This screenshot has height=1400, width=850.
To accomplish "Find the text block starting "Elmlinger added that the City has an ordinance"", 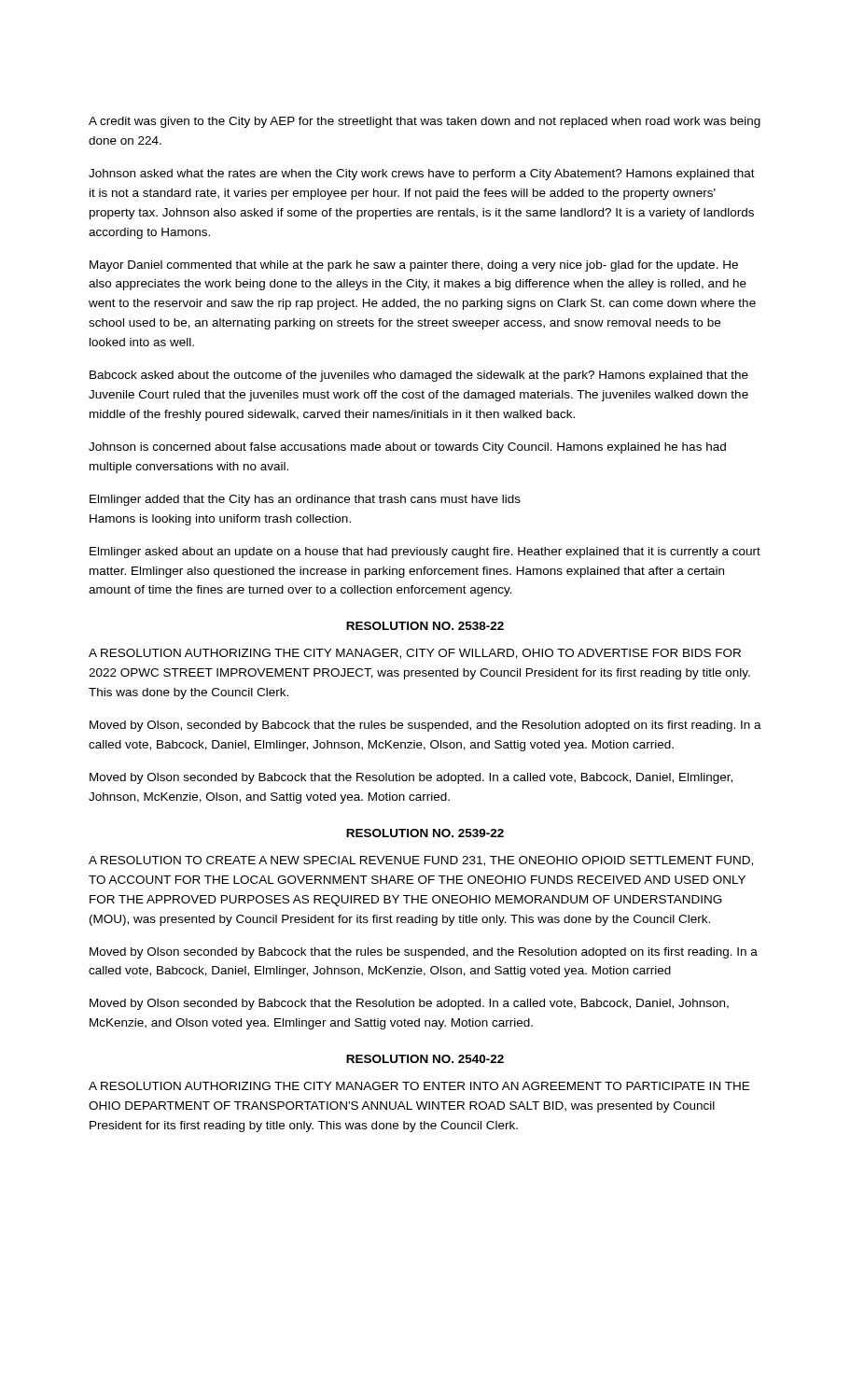I will tap(305, 508).
